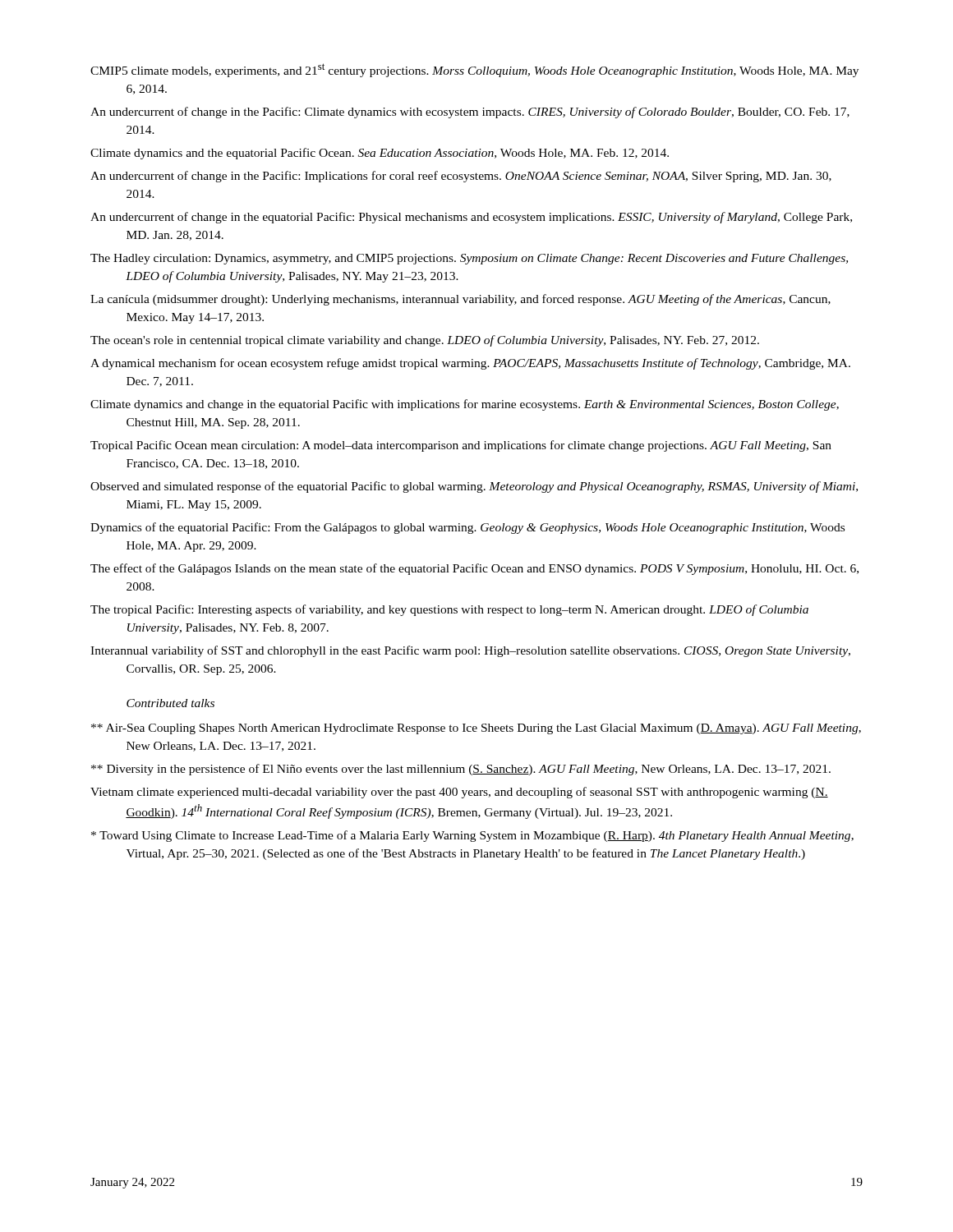The width and height of the screenshot is (953, 1232).
Task: Point to the text starting "The Hadley circulation: Dynamics, asymmetry, and CMIP5"
Action: click(470, 267)
